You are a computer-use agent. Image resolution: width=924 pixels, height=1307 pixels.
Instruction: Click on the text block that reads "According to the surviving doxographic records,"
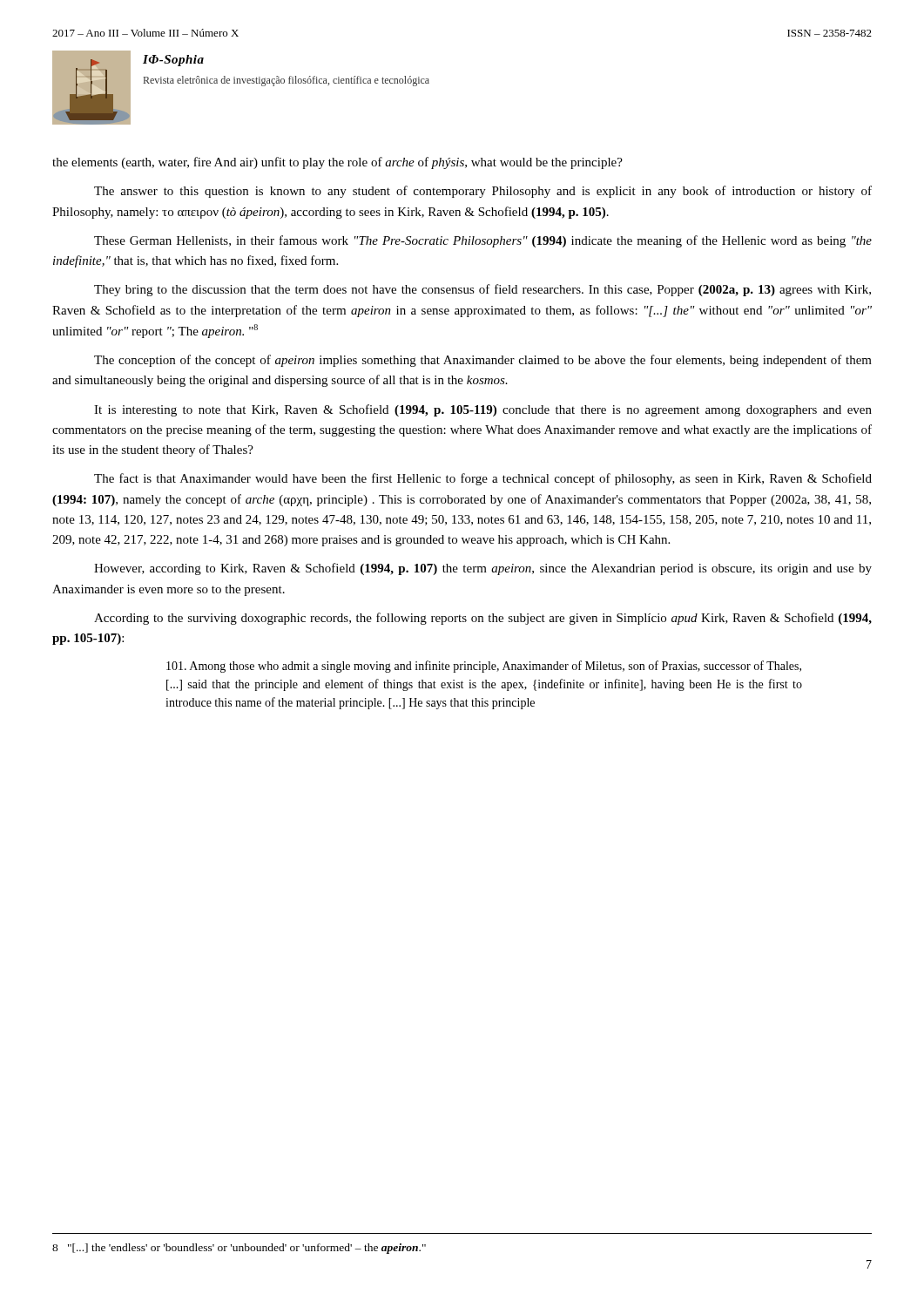(x=462, y=628)
